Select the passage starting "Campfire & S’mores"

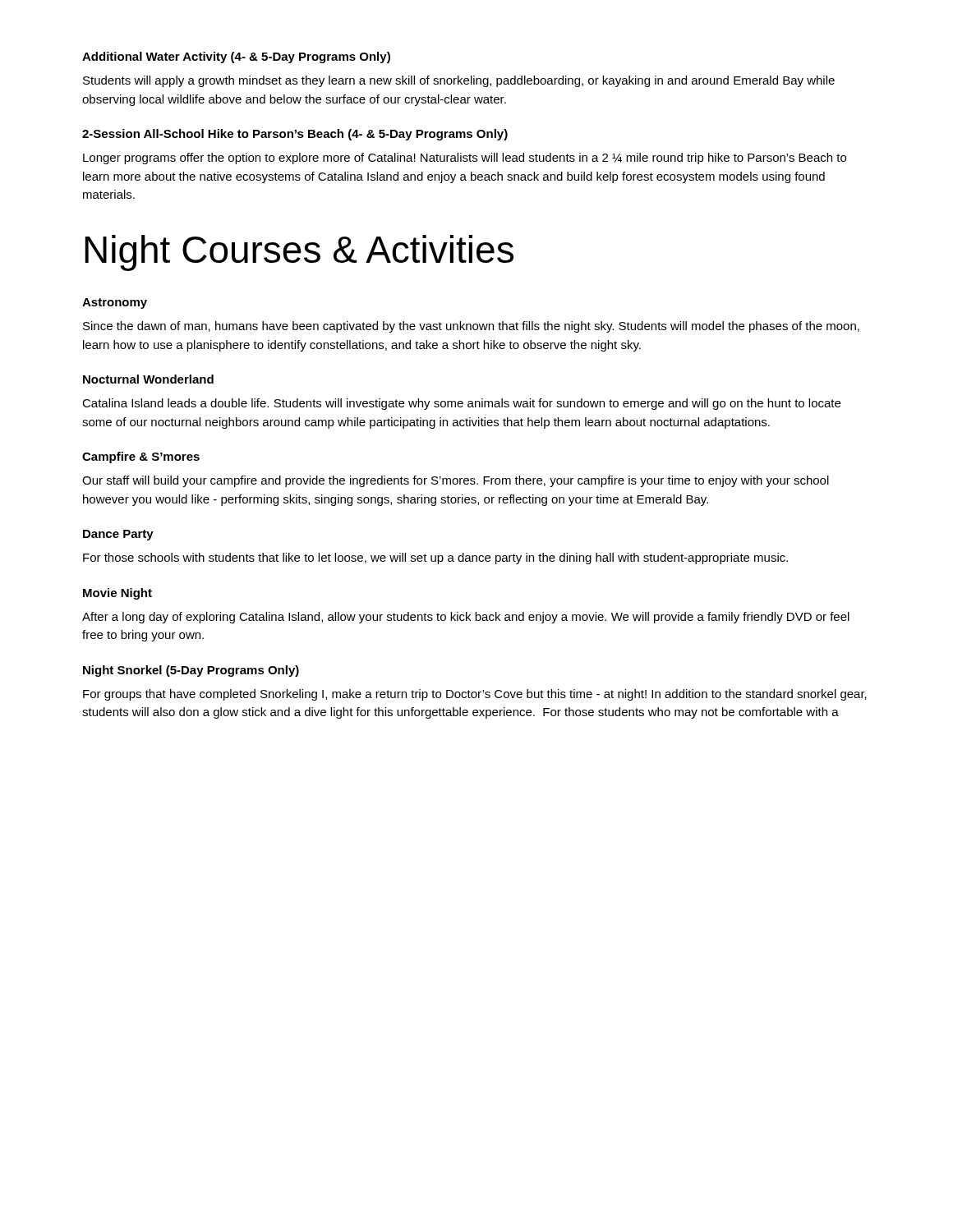pos(141,457)
